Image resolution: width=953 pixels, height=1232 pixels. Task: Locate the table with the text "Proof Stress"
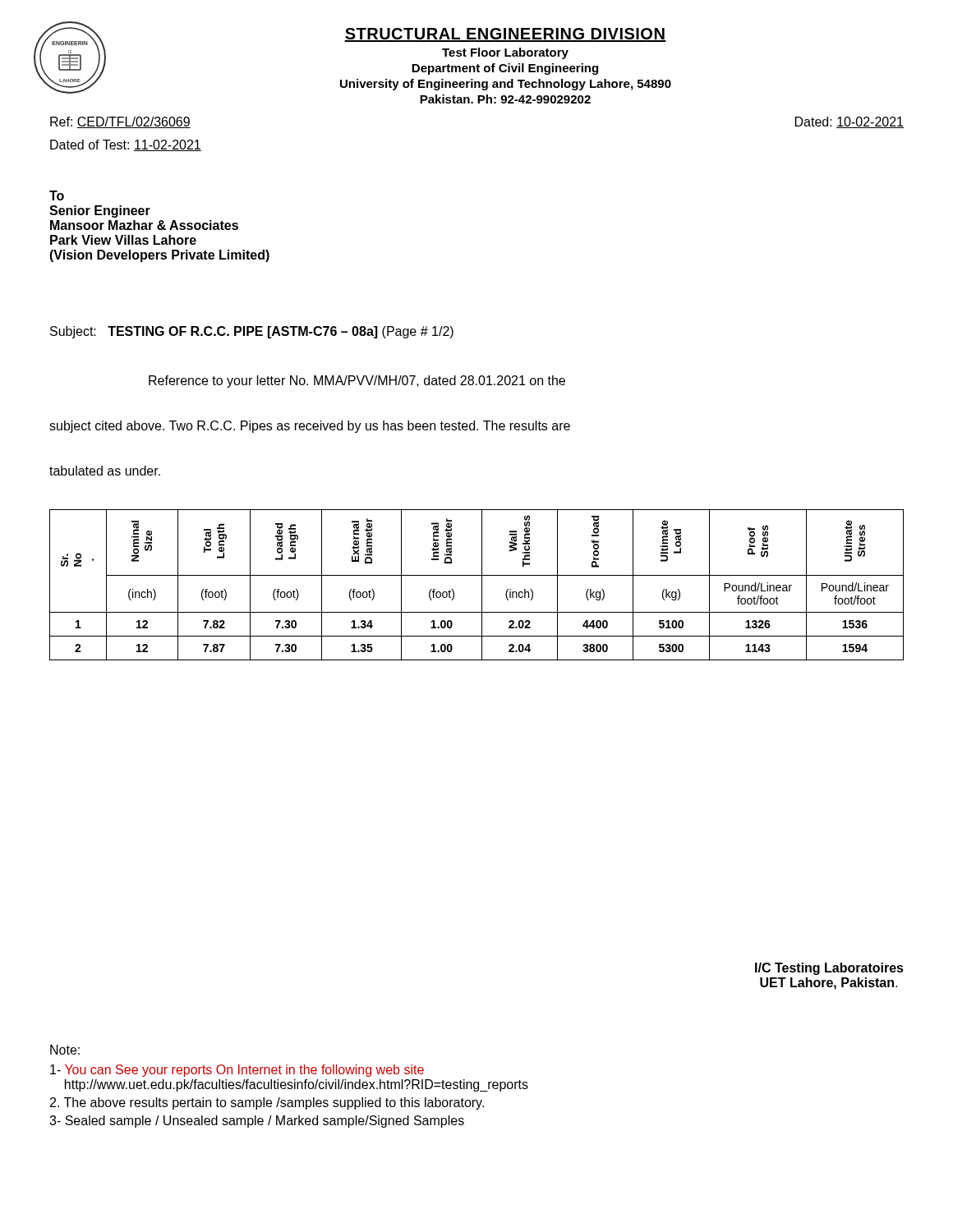476,585
